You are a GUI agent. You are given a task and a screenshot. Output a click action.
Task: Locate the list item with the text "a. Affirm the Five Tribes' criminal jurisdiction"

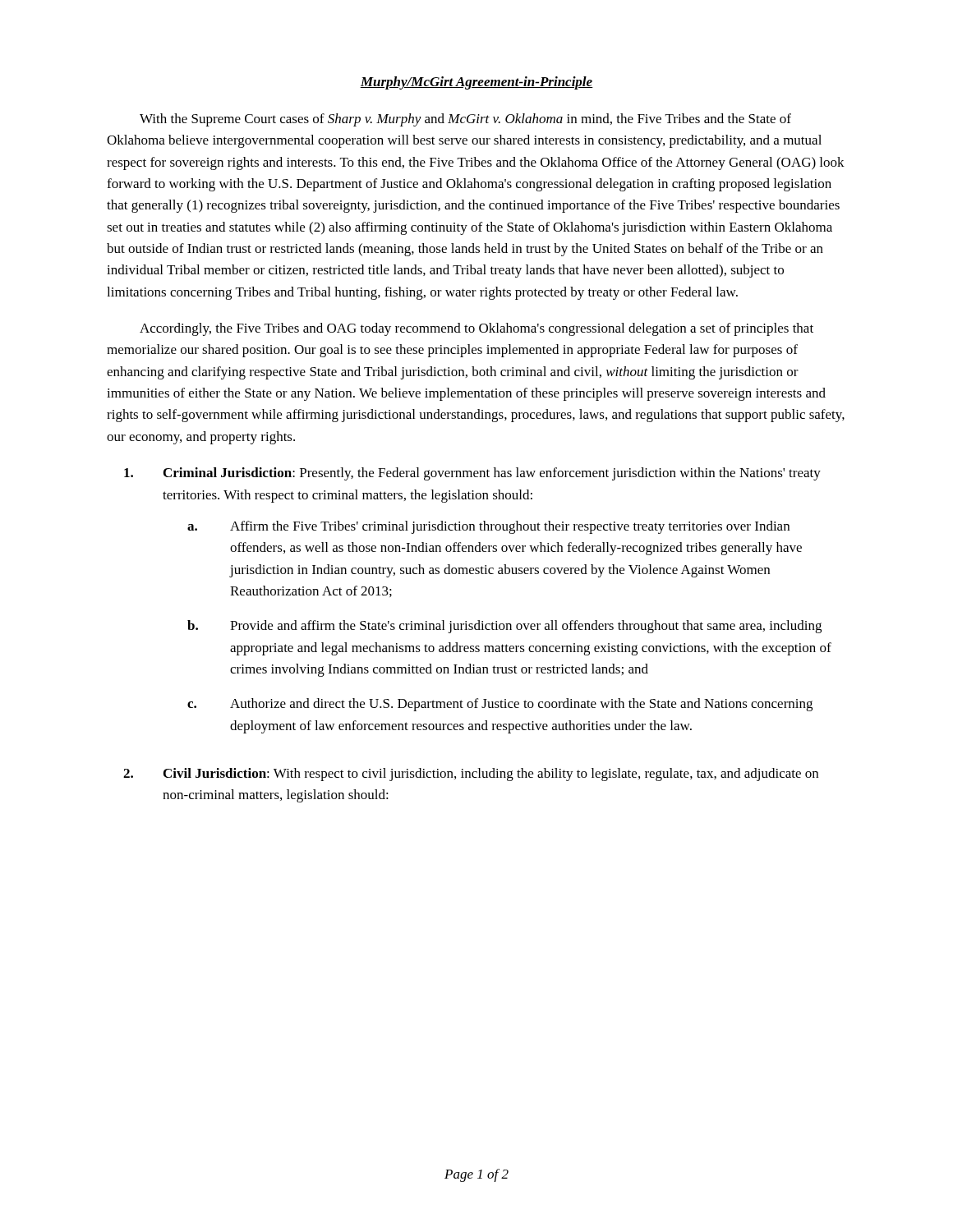504,559
